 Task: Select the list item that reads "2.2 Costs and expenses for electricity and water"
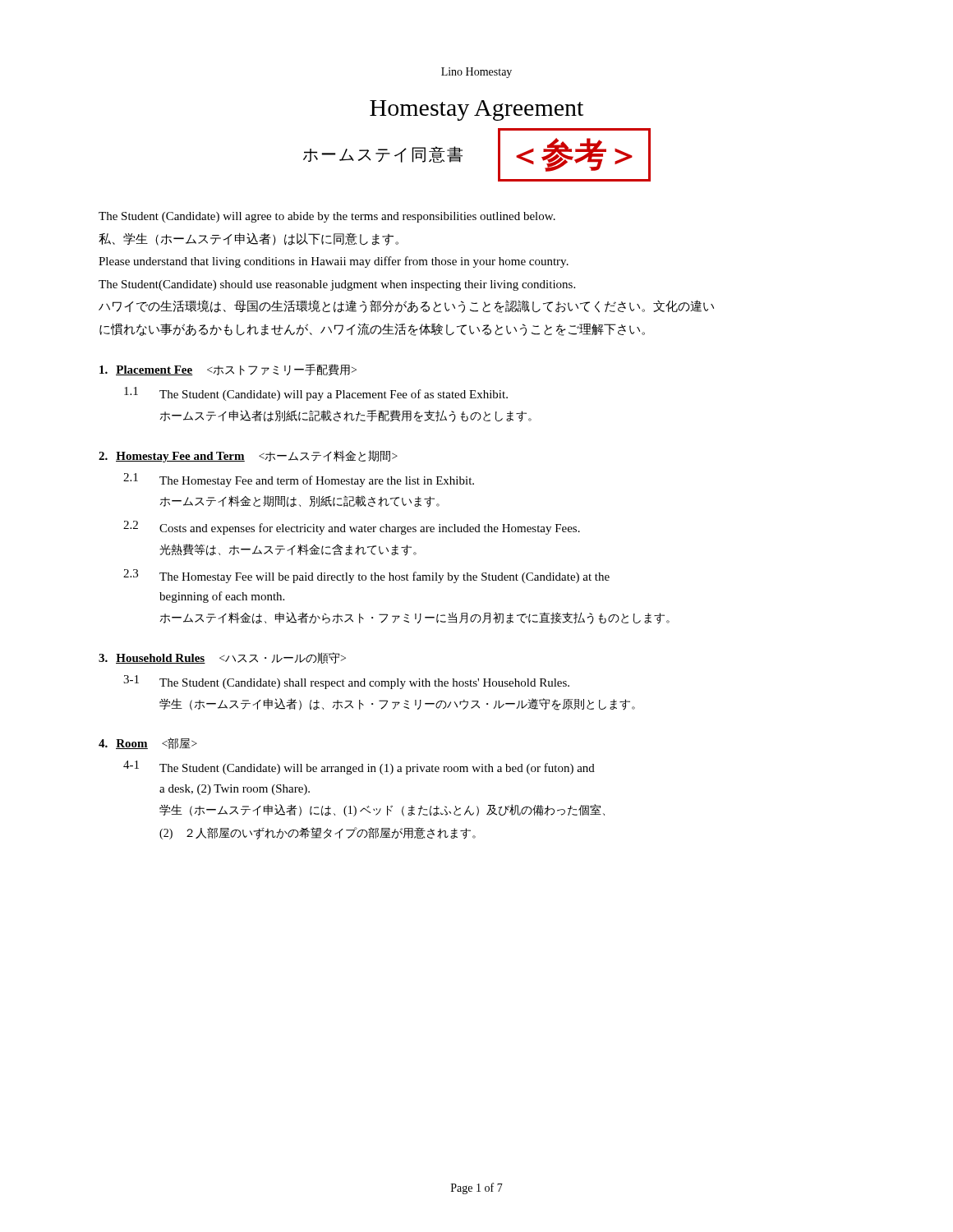489,539
